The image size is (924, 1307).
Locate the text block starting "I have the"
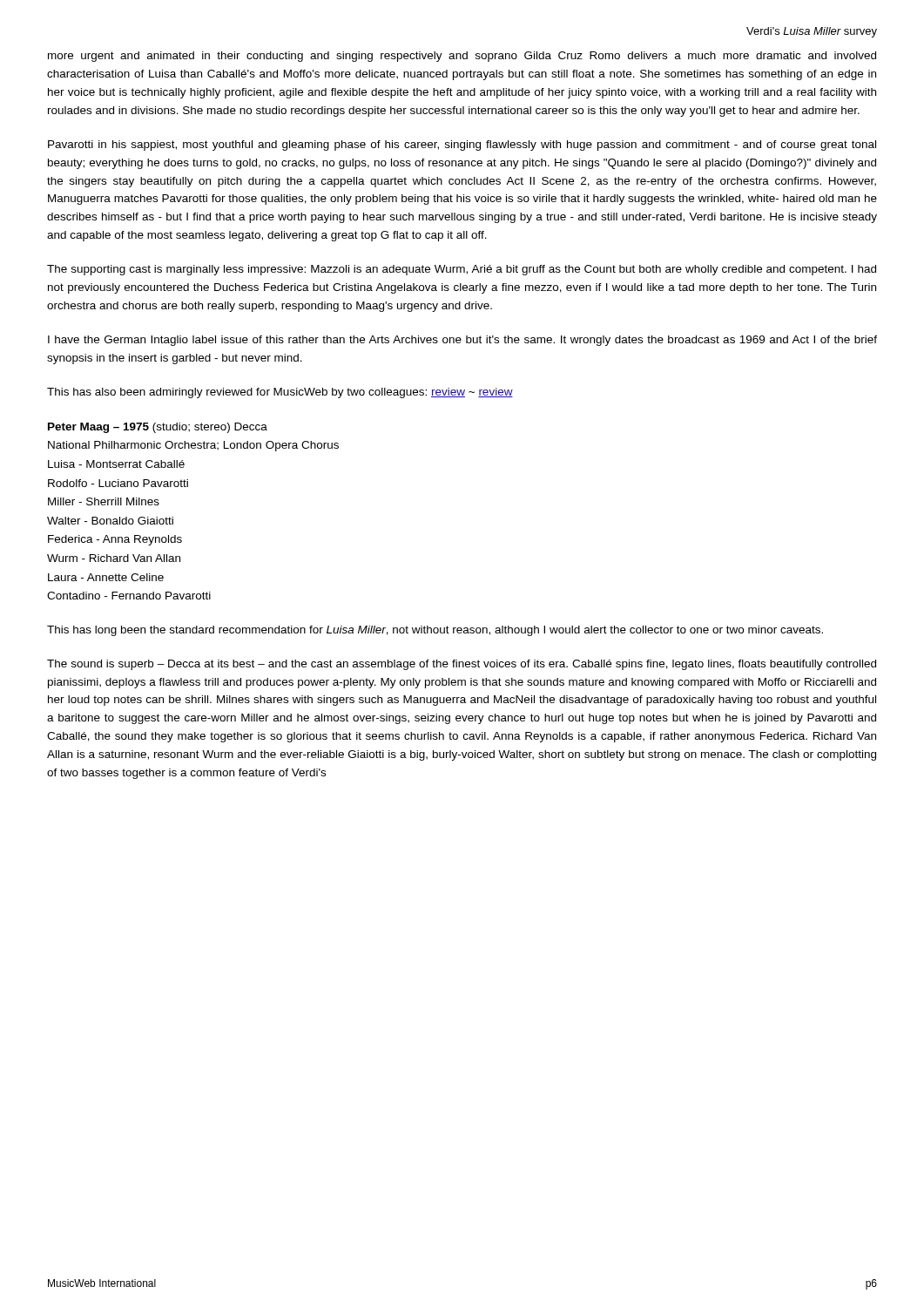[462, 349]
